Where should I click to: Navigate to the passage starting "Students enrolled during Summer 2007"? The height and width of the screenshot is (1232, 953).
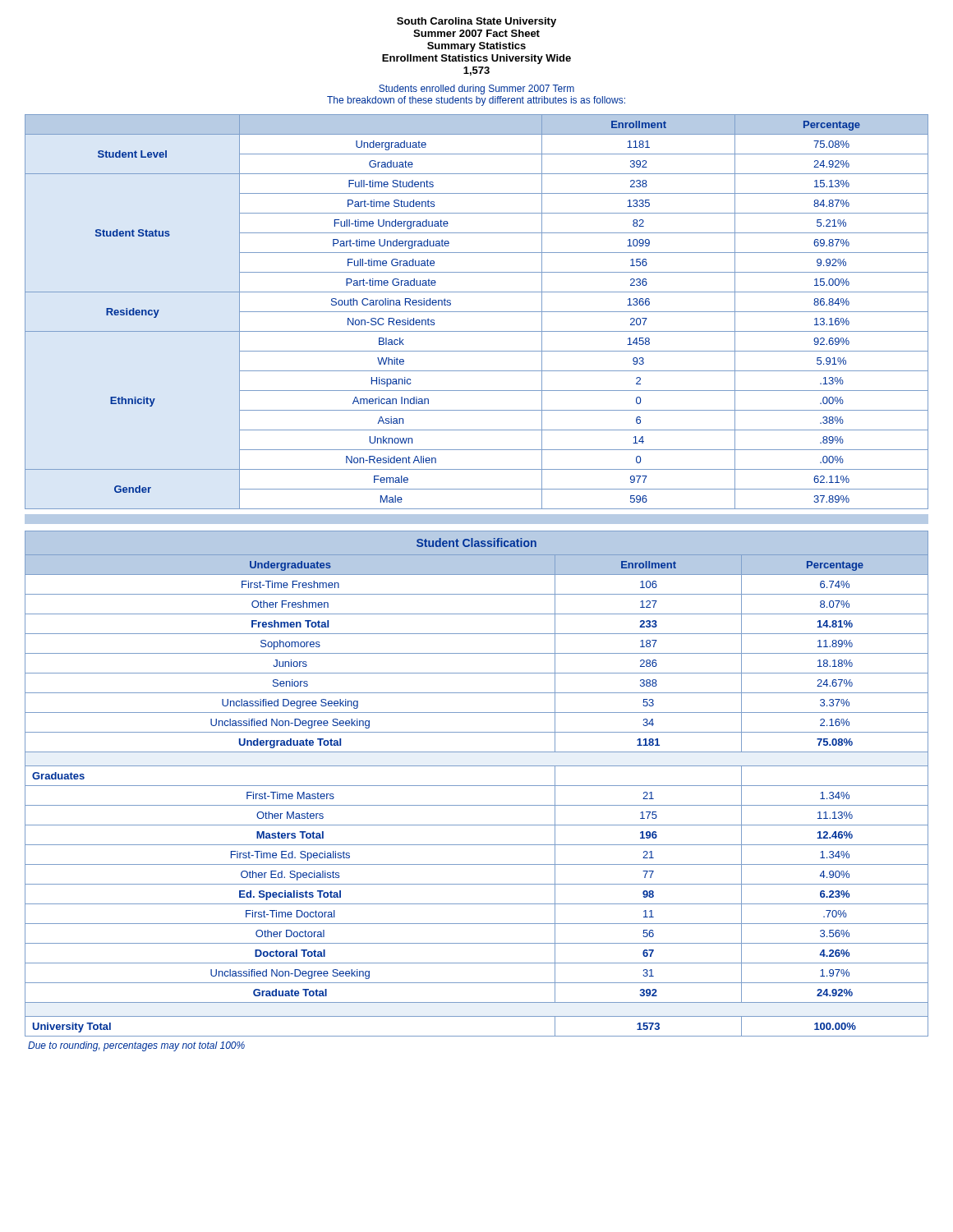click(x=476, y=94)
